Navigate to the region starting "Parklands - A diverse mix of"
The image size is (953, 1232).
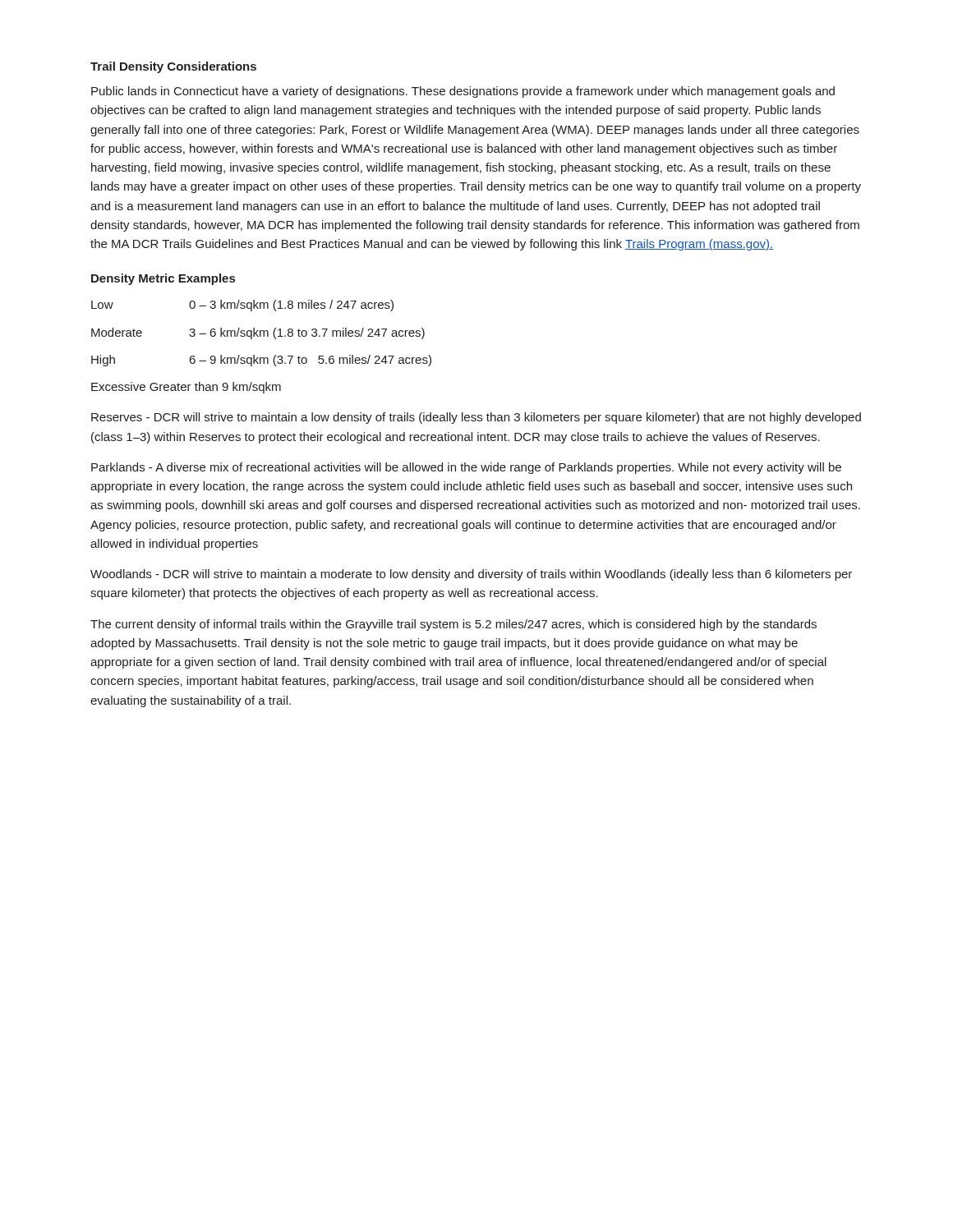(x=476, y=505)
